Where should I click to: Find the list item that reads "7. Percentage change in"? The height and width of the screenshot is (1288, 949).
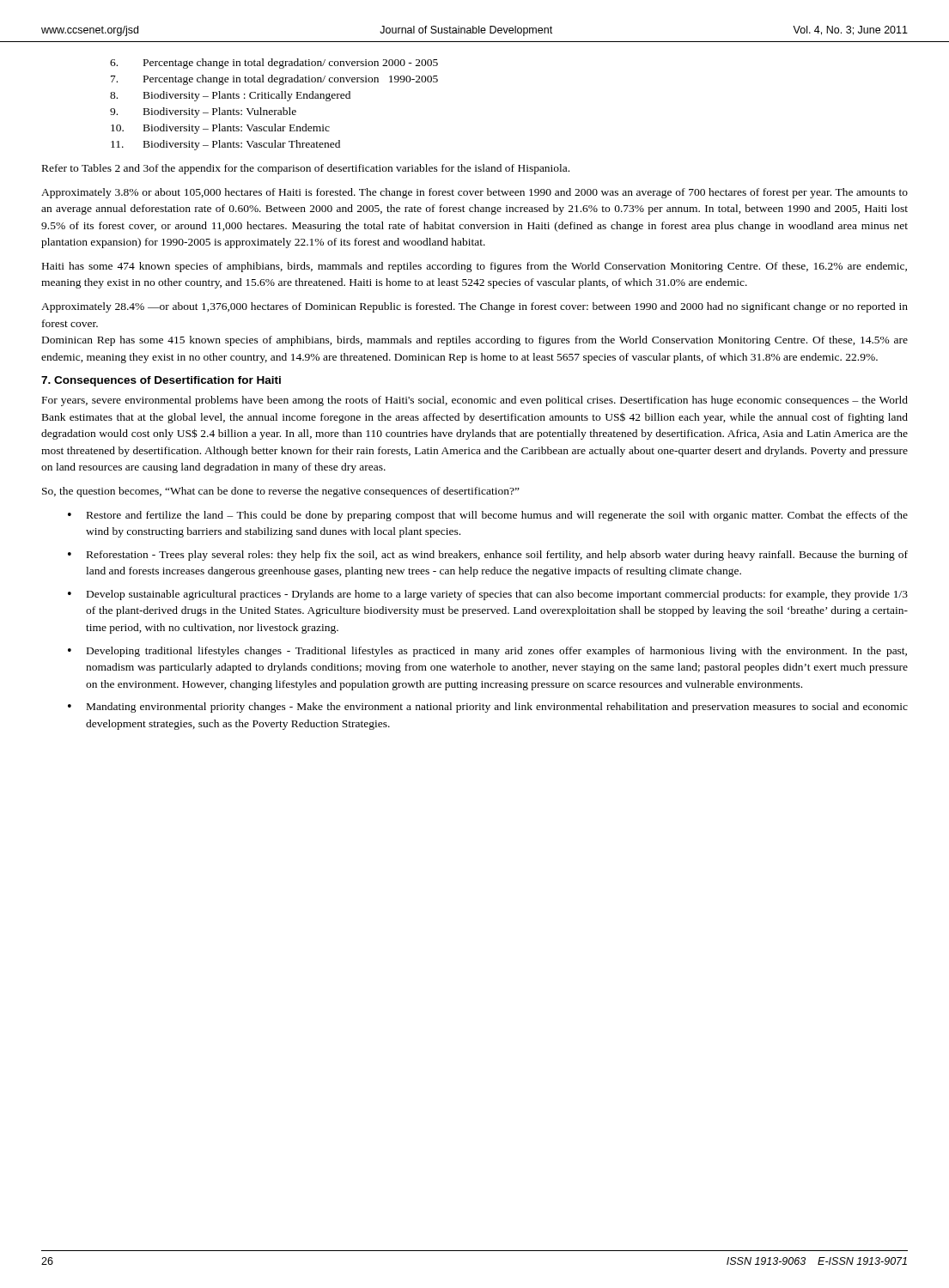[x=274, y=80]
